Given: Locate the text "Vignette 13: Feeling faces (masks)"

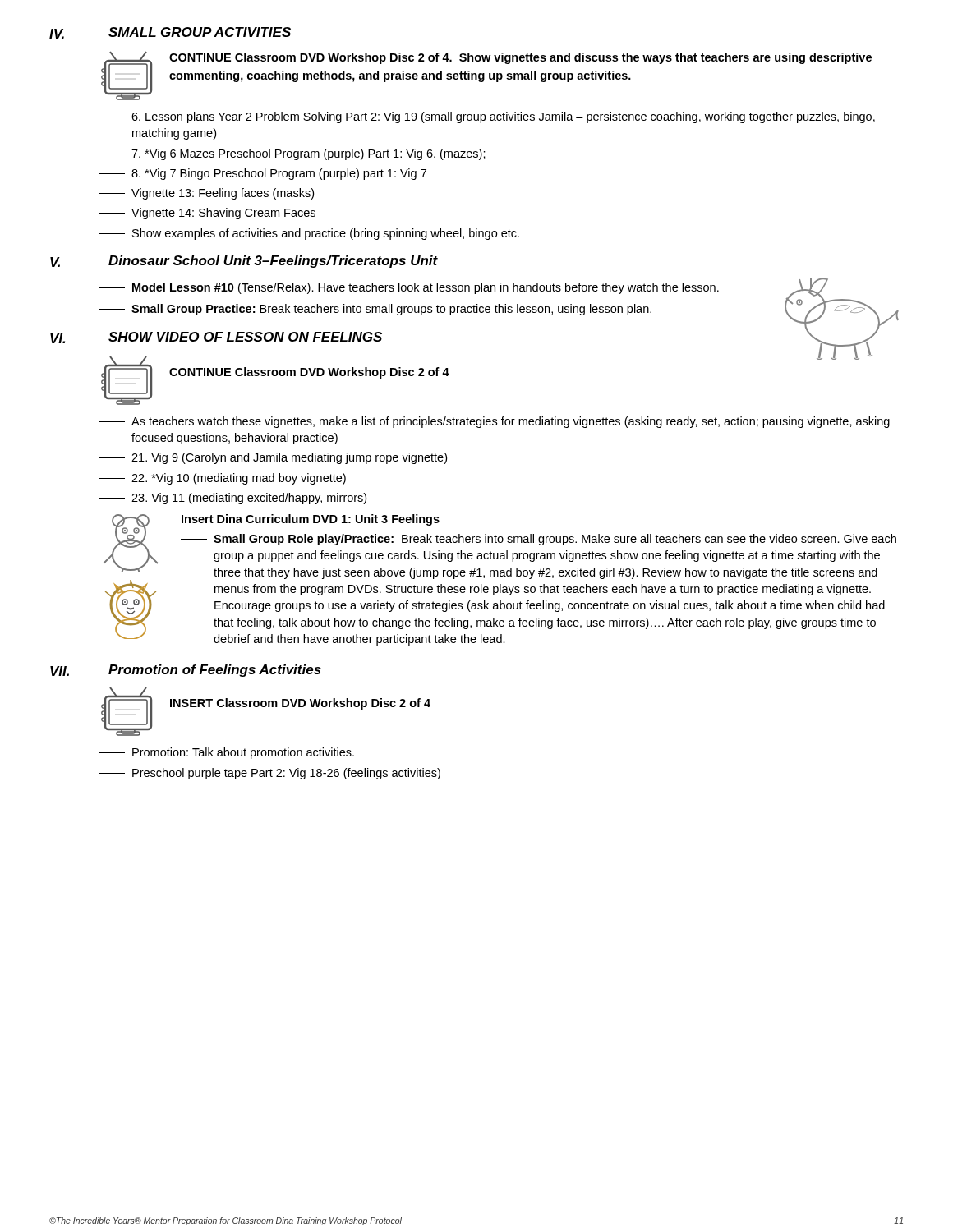Looking at the screenshot, I should pyautogui.click(x=206, y=194).
